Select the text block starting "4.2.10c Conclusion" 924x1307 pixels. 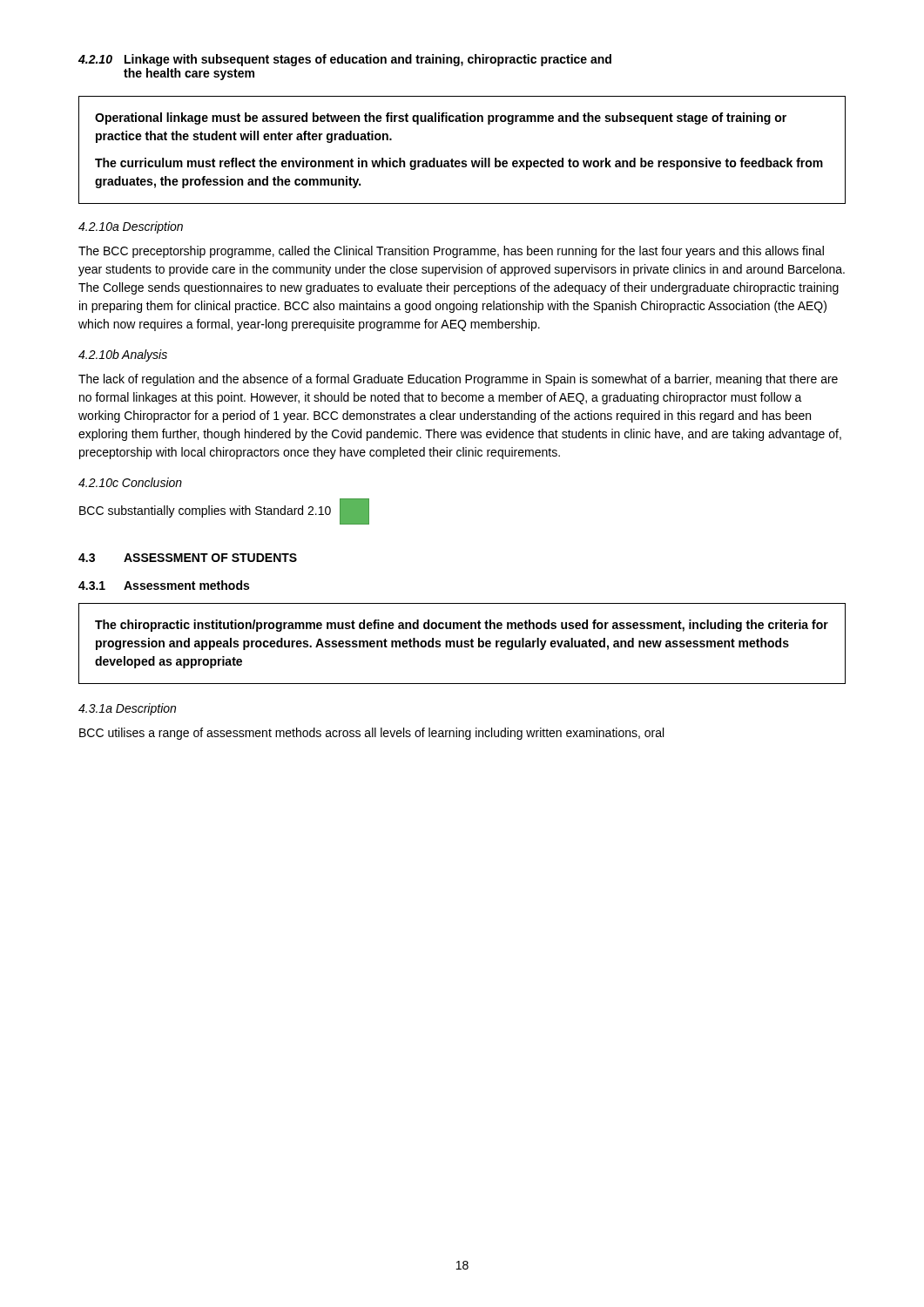pyautogui.click(x=130, y=483)
